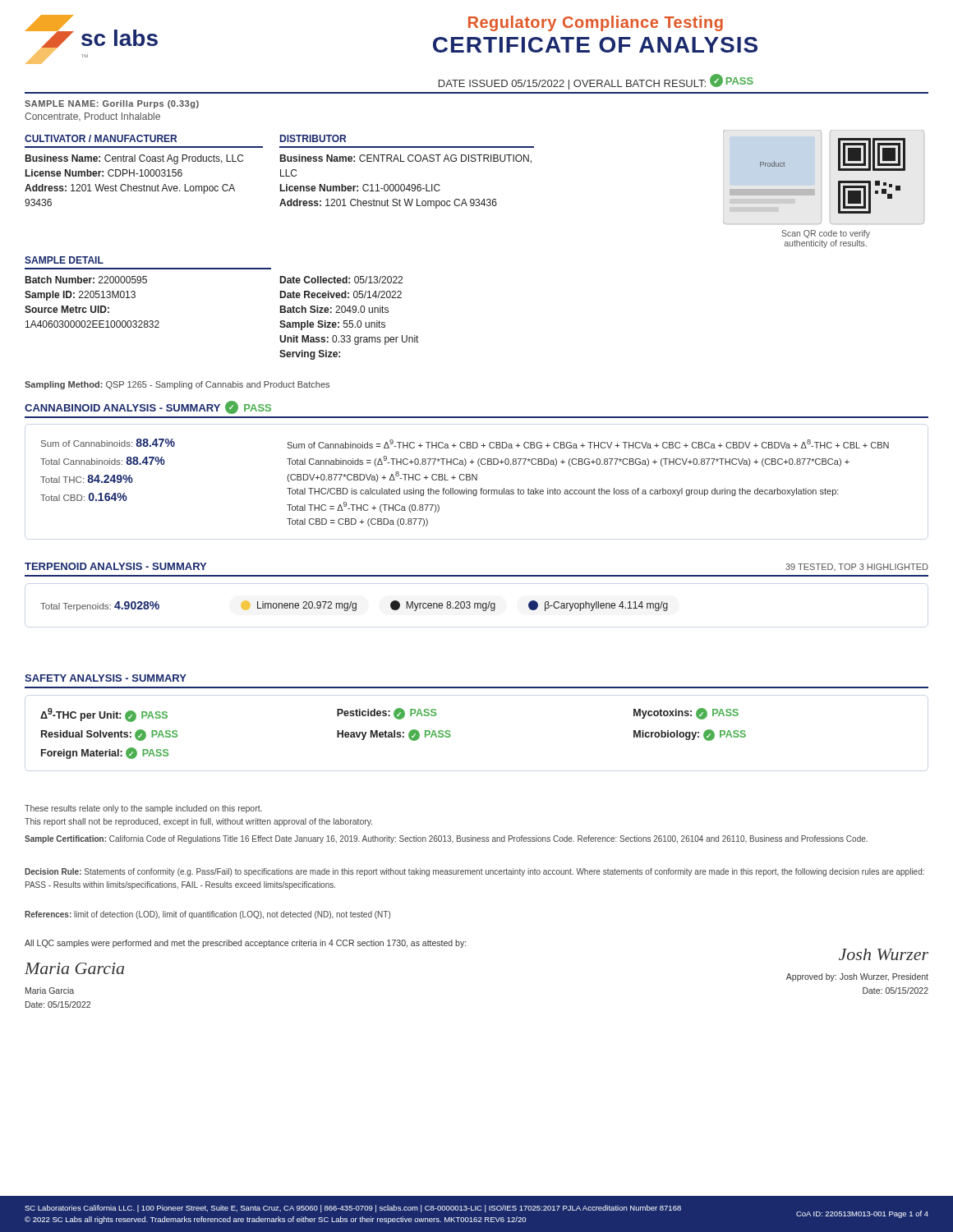
Task: Click on the element starting "CANNABINOID ANALYSIS -"
Action: tap(476, 409)
